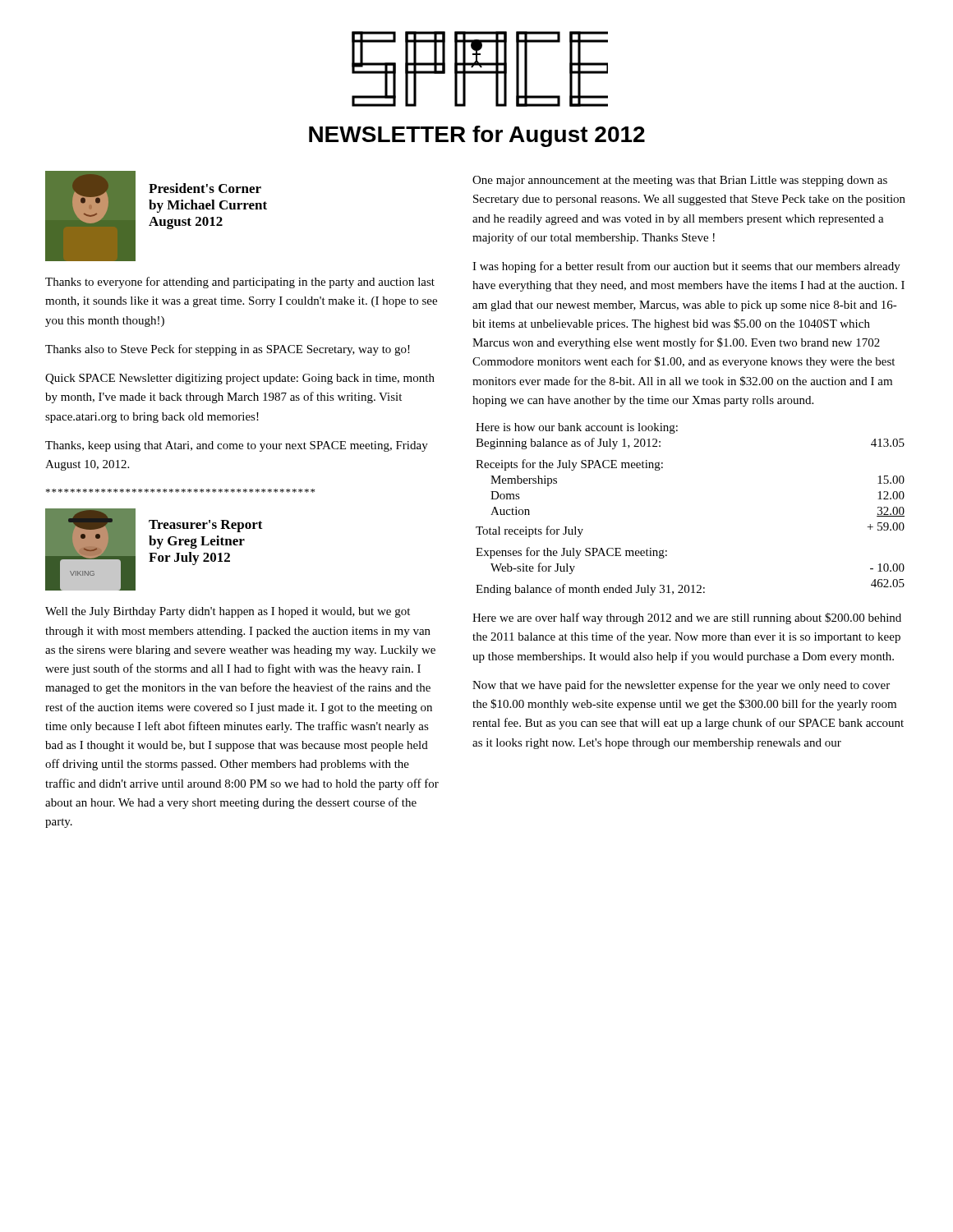Select the logo

tap(476, 70)
